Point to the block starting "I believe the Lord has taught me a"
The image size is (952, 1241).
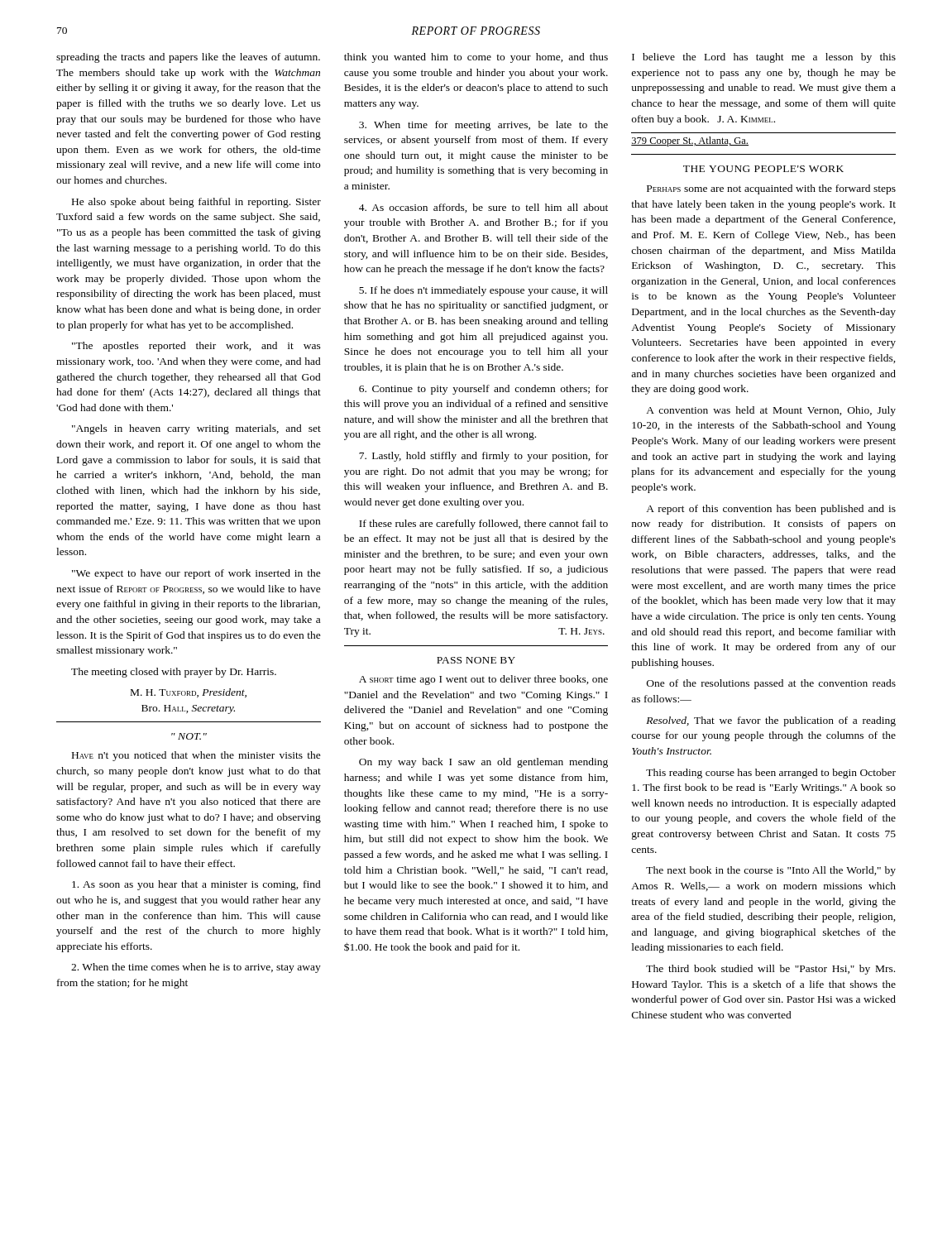[764, 99]
